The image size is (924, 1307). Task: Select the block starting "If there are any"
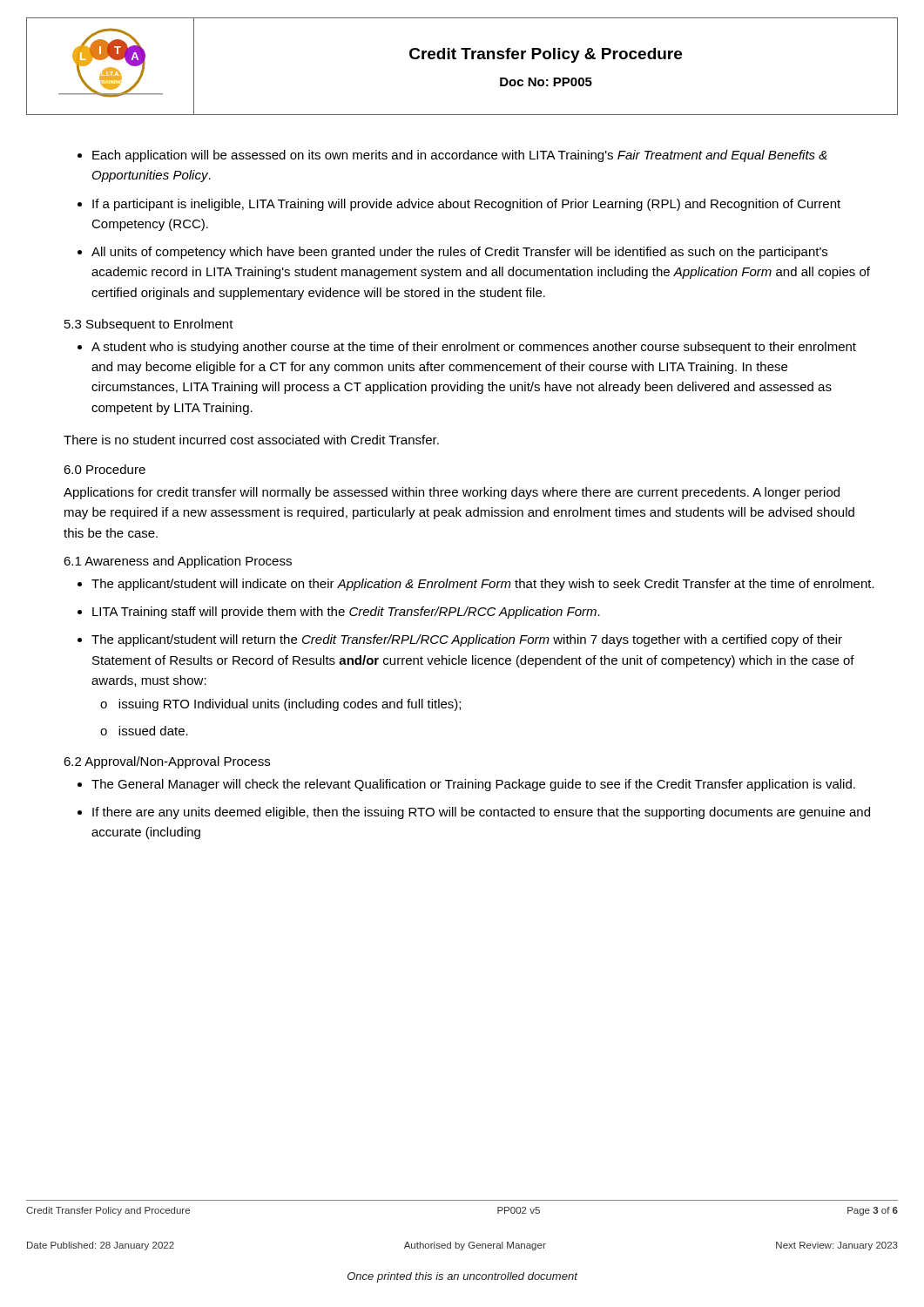point(484,822)
